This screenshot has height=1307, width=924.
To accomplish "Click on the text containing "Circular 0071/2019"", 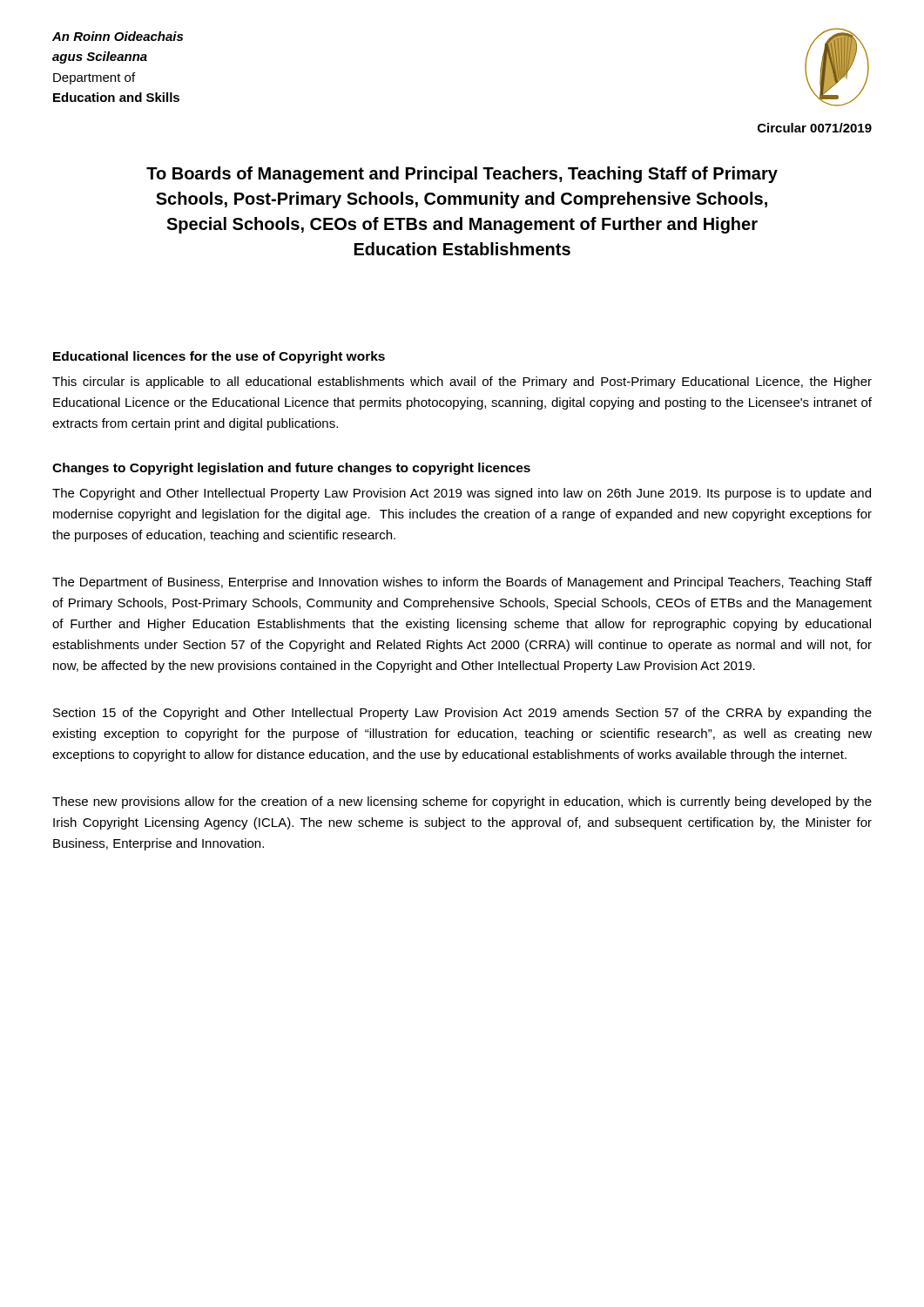I will click(814, 128).
